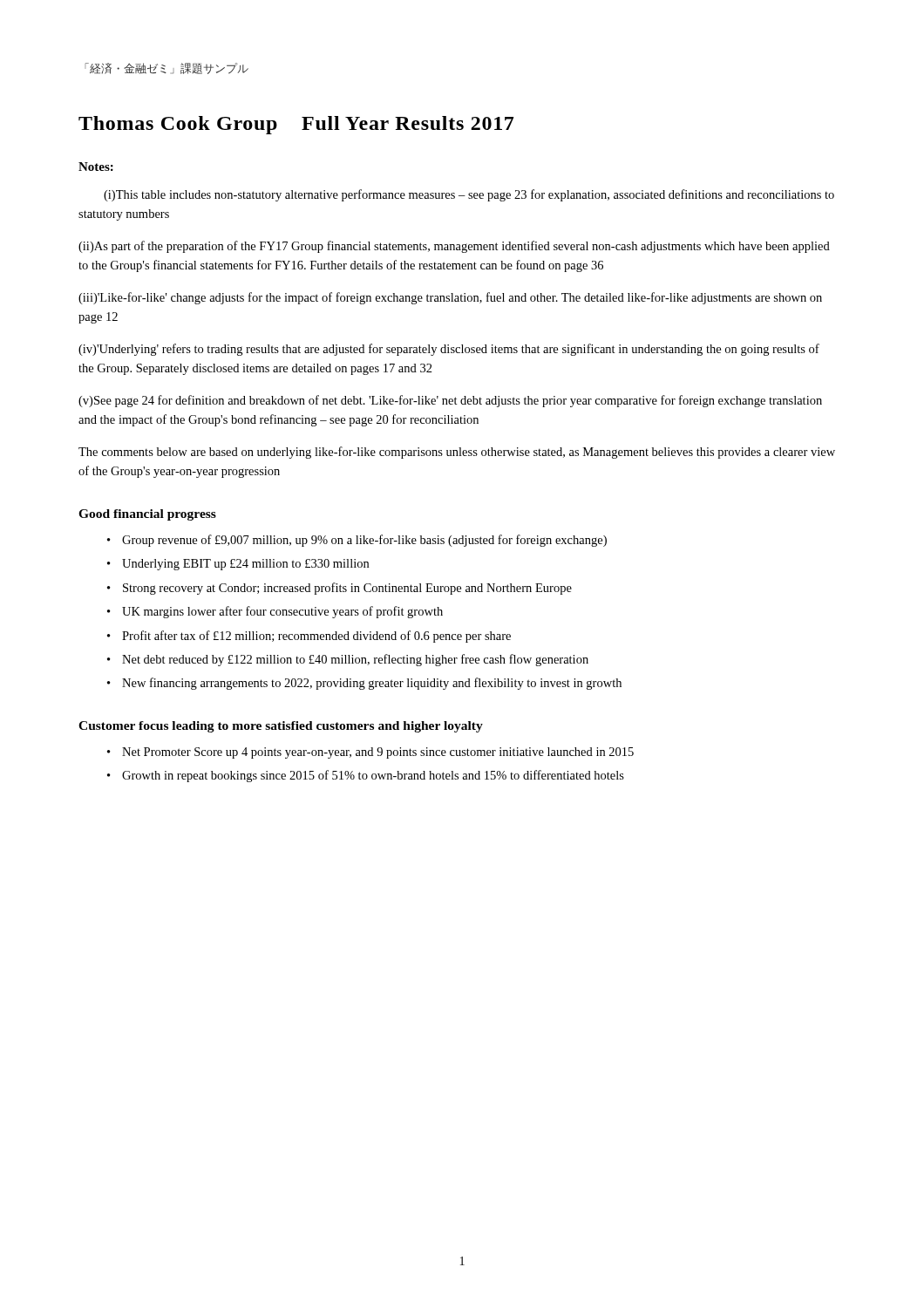Point to the section header beginning "Customer focus leading to more"
The image size is (924, 1308).
click(x=281, y=725)
